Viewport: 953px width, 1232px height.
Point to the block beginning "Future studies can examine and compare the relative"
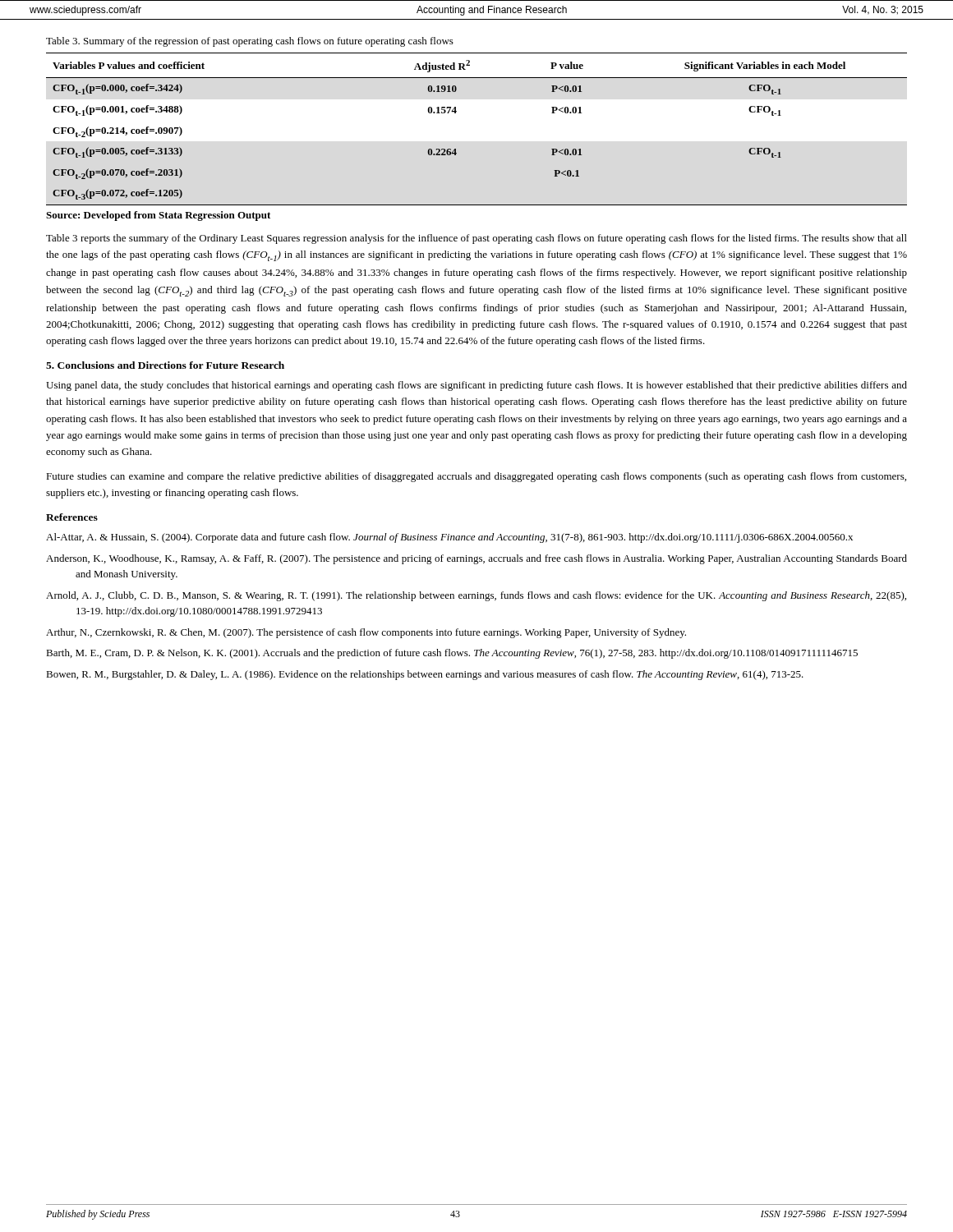point(476,484)
